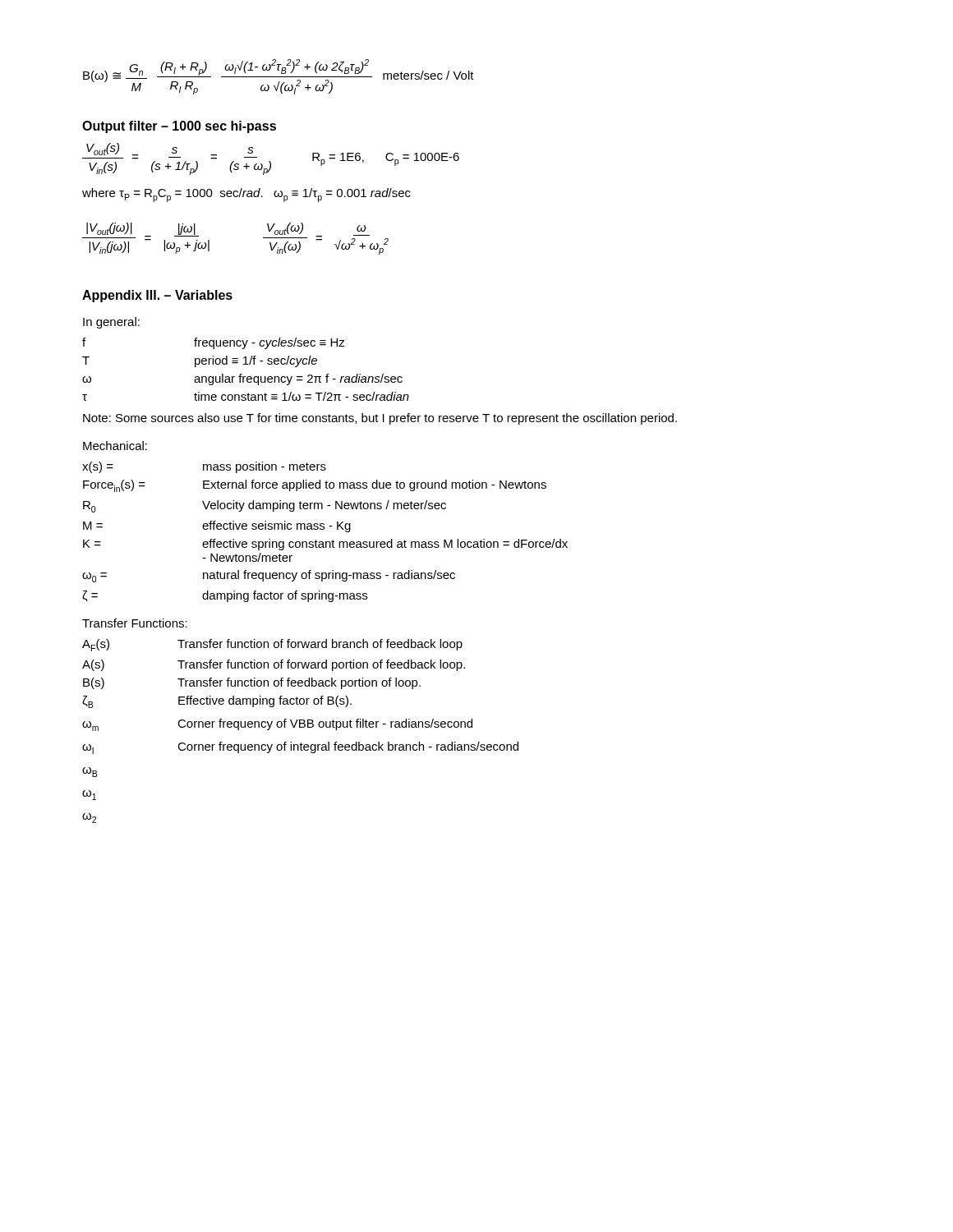
Task: Click on the text block starting "Vout(s) Vin(s) = s (s + 1/τp)"
Action: pos(271,158)
